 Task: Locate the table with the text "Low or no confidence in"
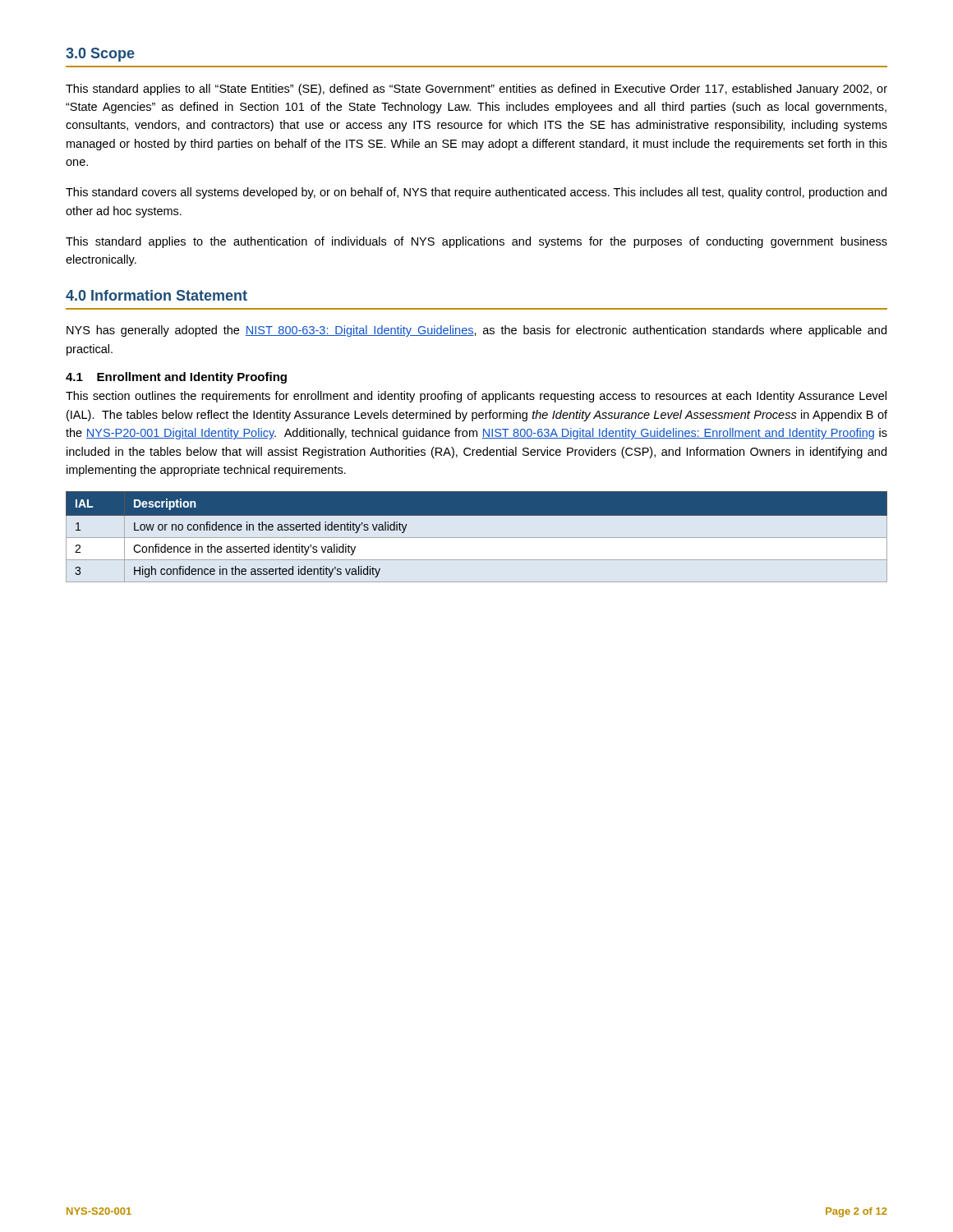coord(476,536)
